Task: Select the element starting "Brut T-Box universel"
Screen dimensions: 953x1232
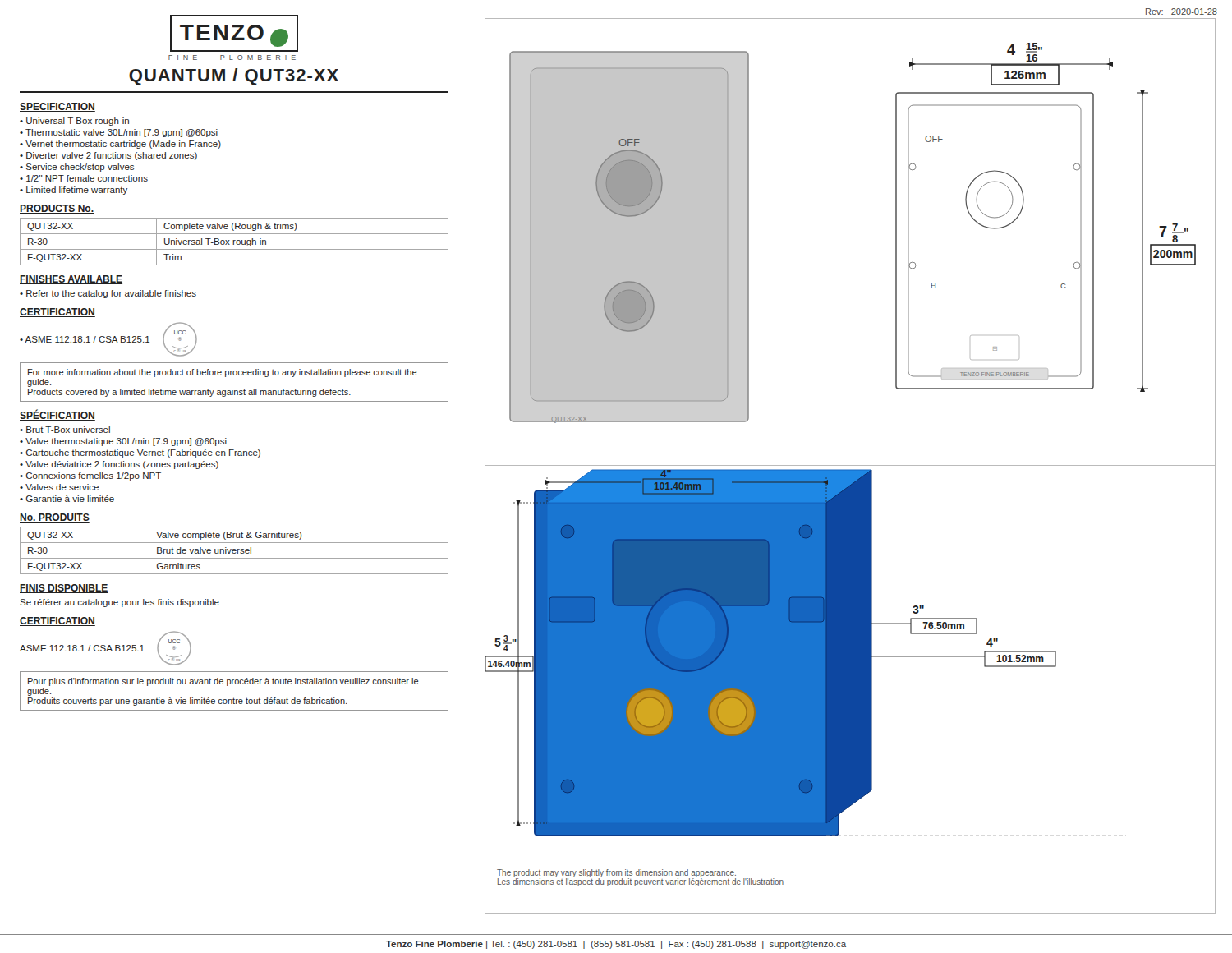Action: point(68,430)
